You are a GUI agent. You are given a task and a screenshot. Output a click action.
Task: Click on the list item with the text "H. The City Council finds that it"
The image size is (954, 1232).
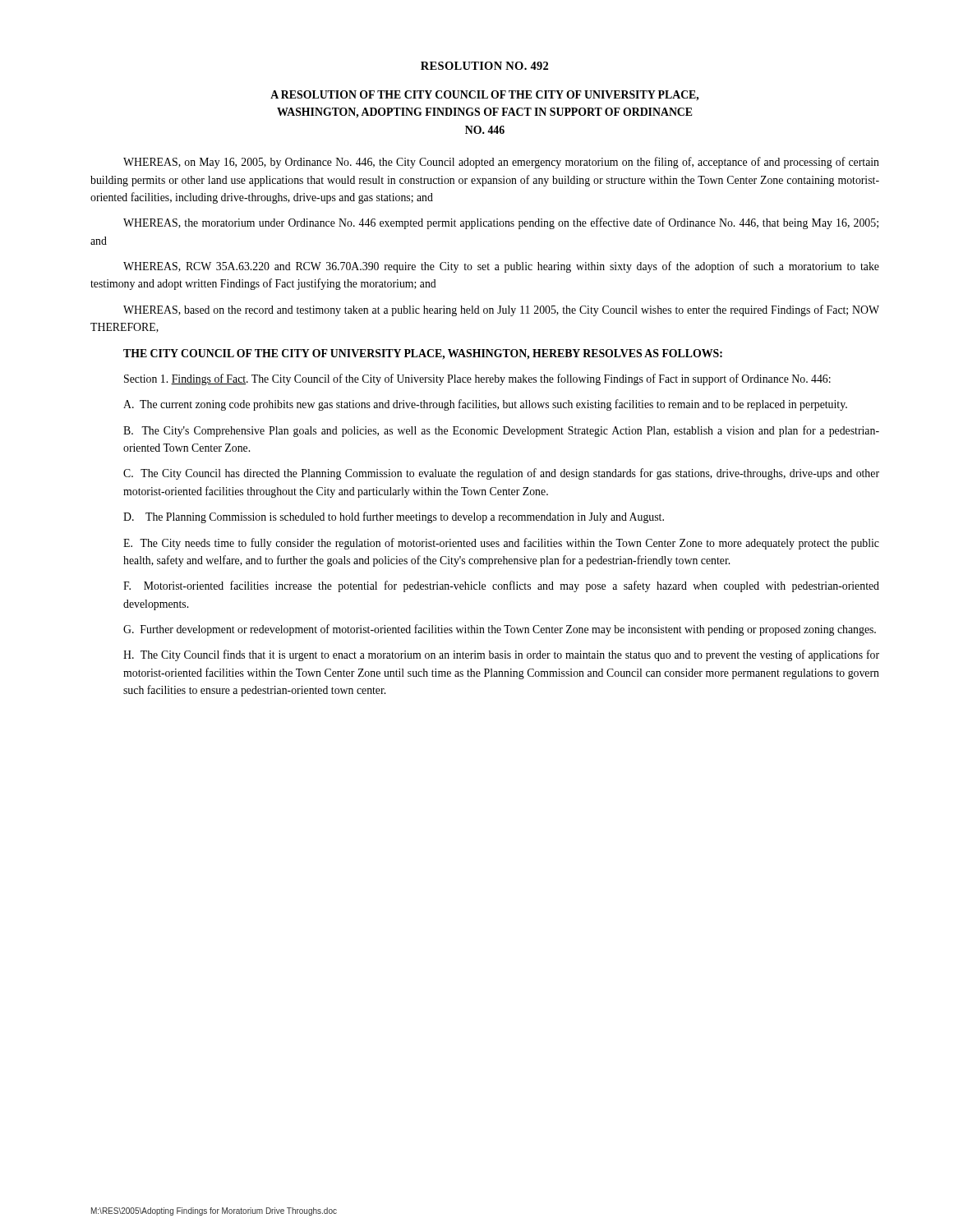pyautogui.click(x=501, y=673)
